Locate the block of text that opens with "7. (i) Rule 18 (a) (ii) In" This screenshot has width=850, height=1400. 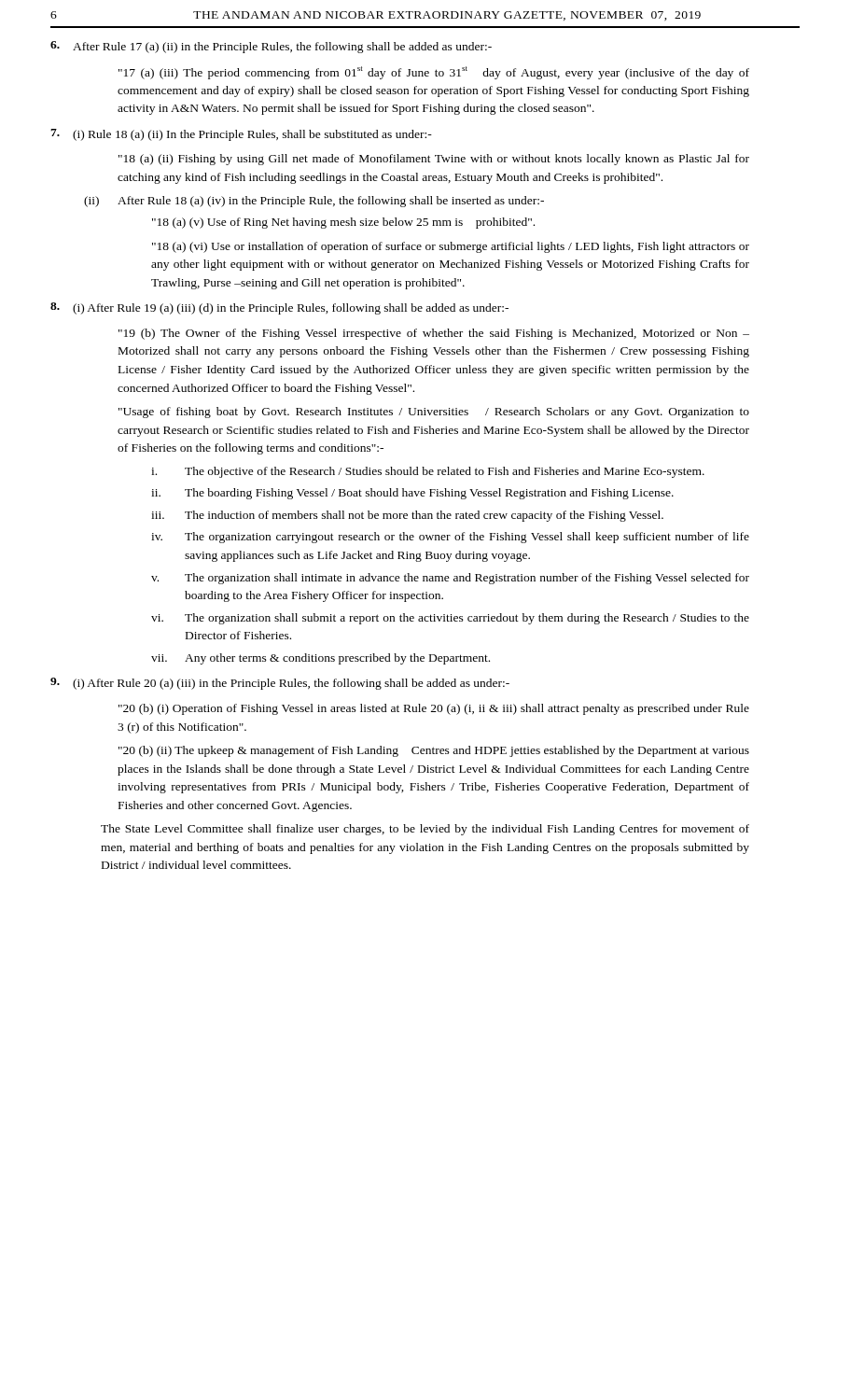click(425, 134)
